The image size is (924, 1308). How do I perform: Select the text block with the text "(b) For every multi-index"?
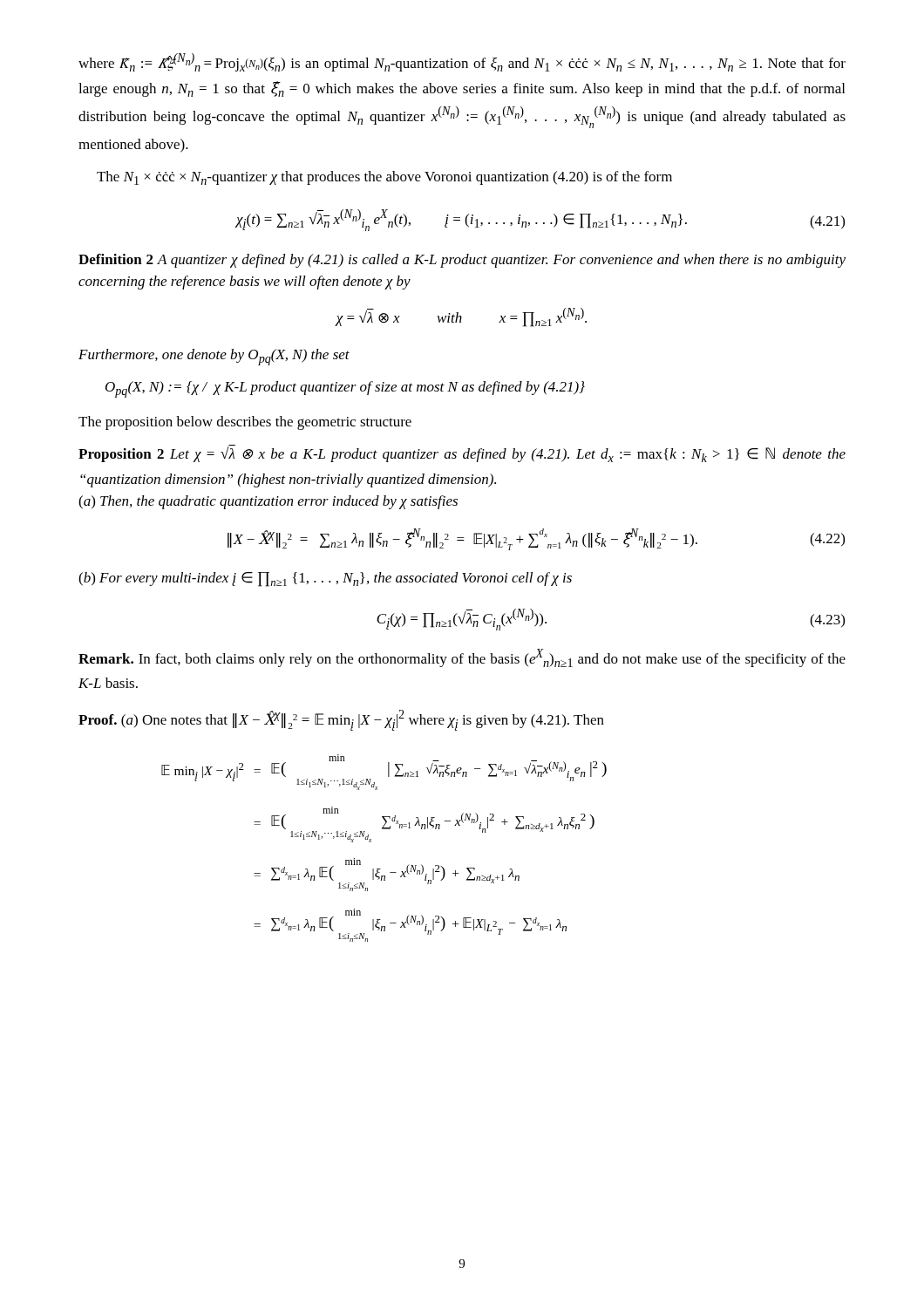click(x=325, y=579)
